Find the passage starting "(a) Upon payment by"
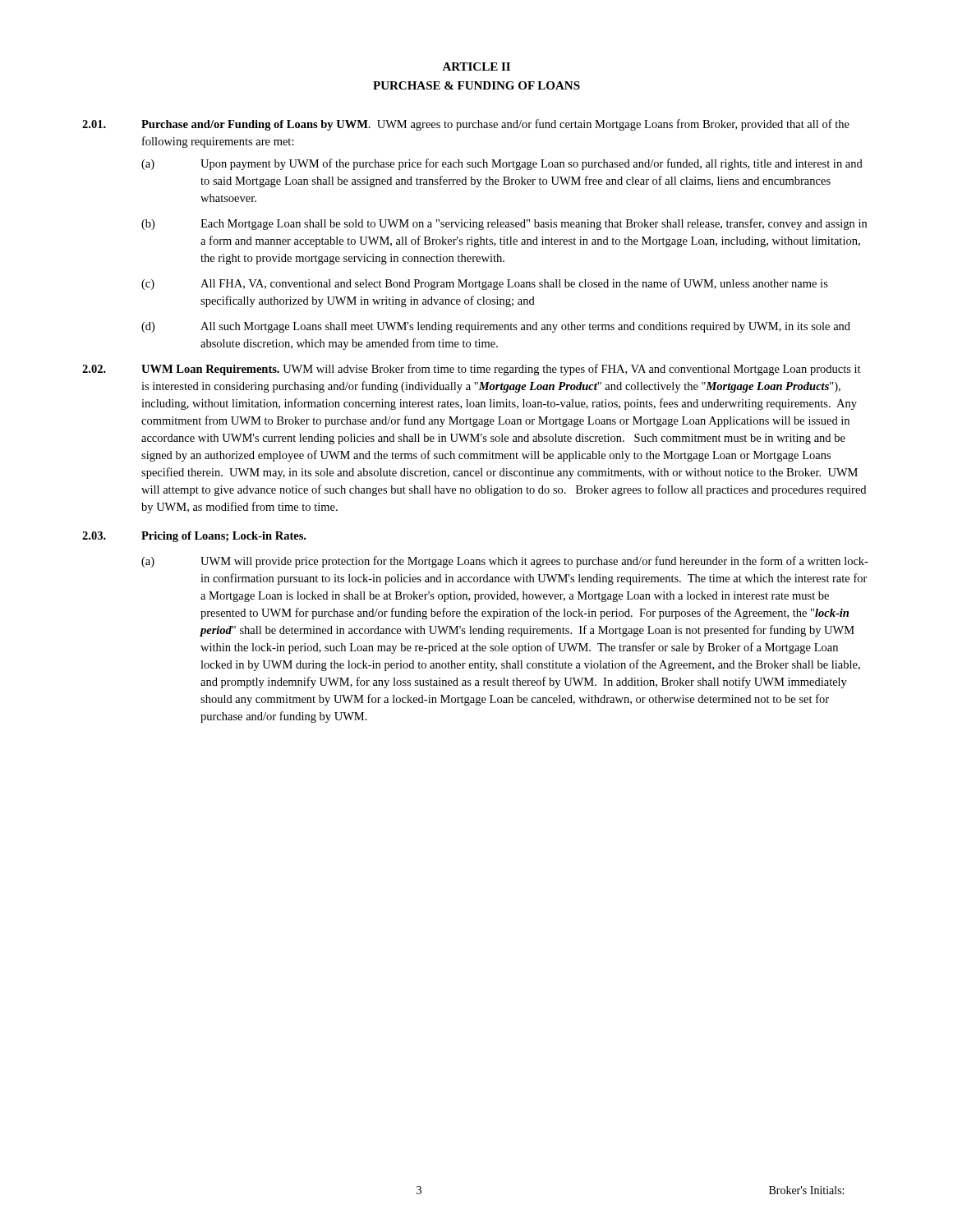 point(506,181)
